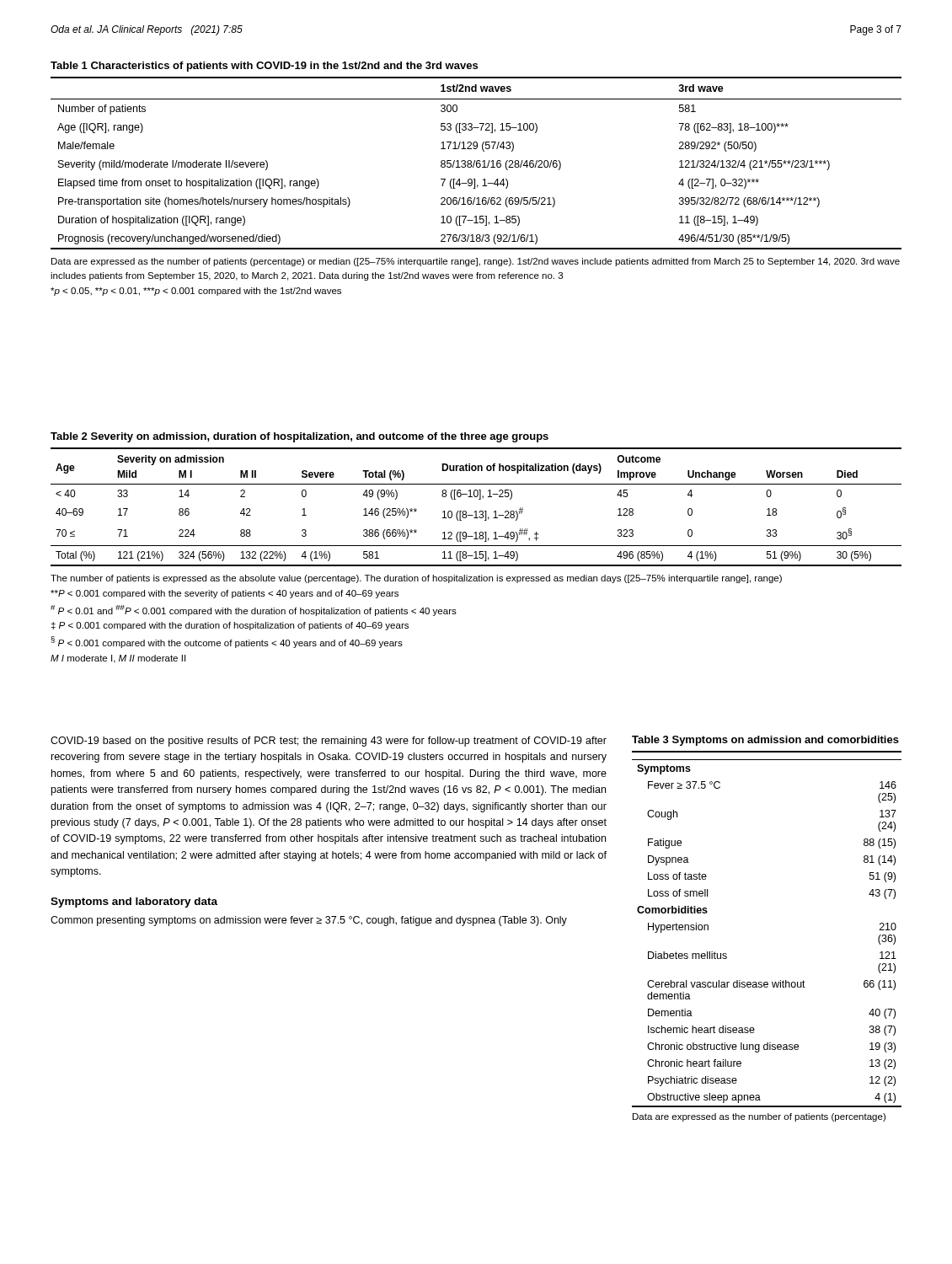Locate the table with the text "4 (1%)"
Screen dimensions: 1264x952
(476, 507)
